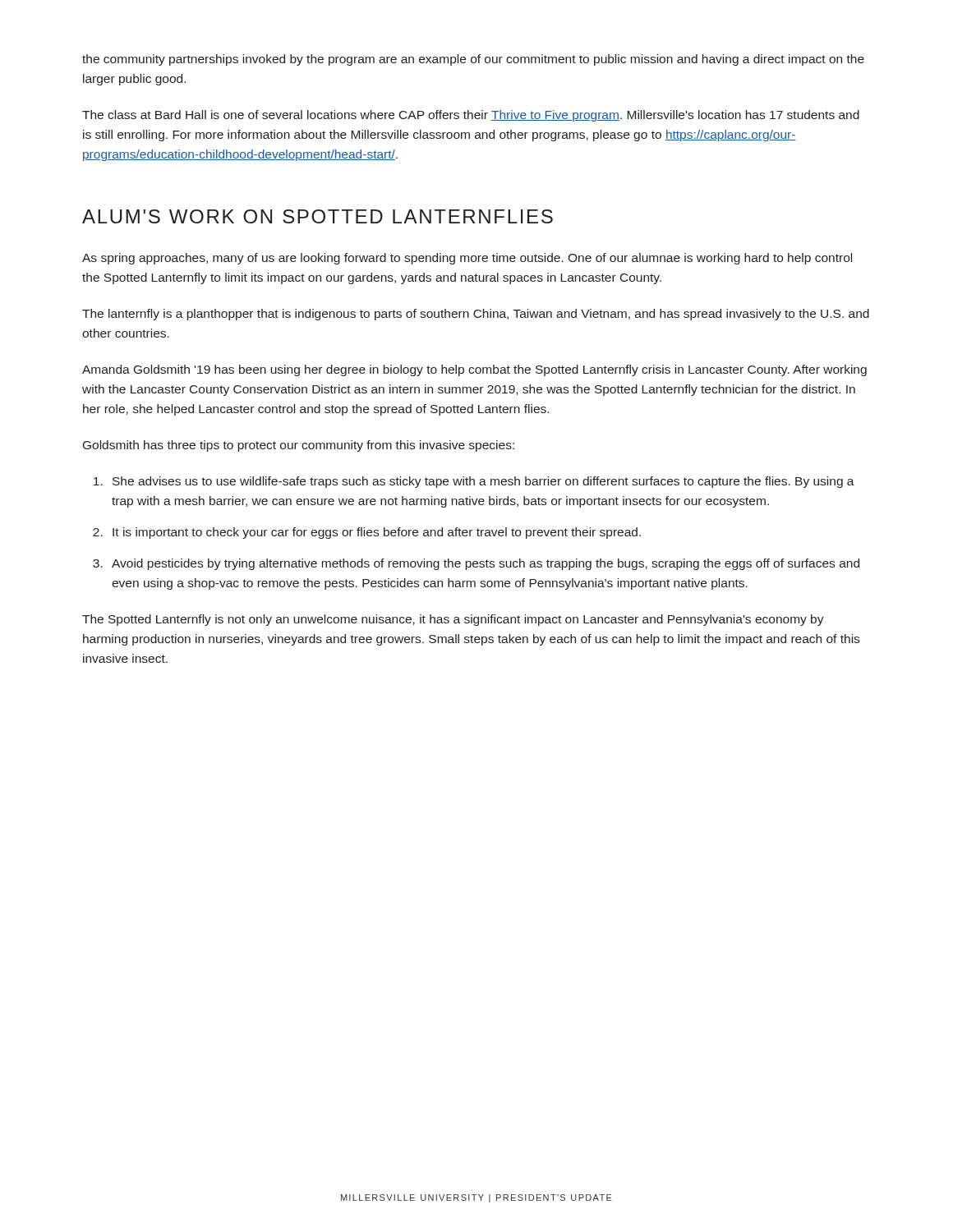Image resolution: width=953 pixels, height=1232 pixels.
Task: Select the text block containing "Amanda Goldsmith '19 has been using her"
Action: tap(475, 389)
